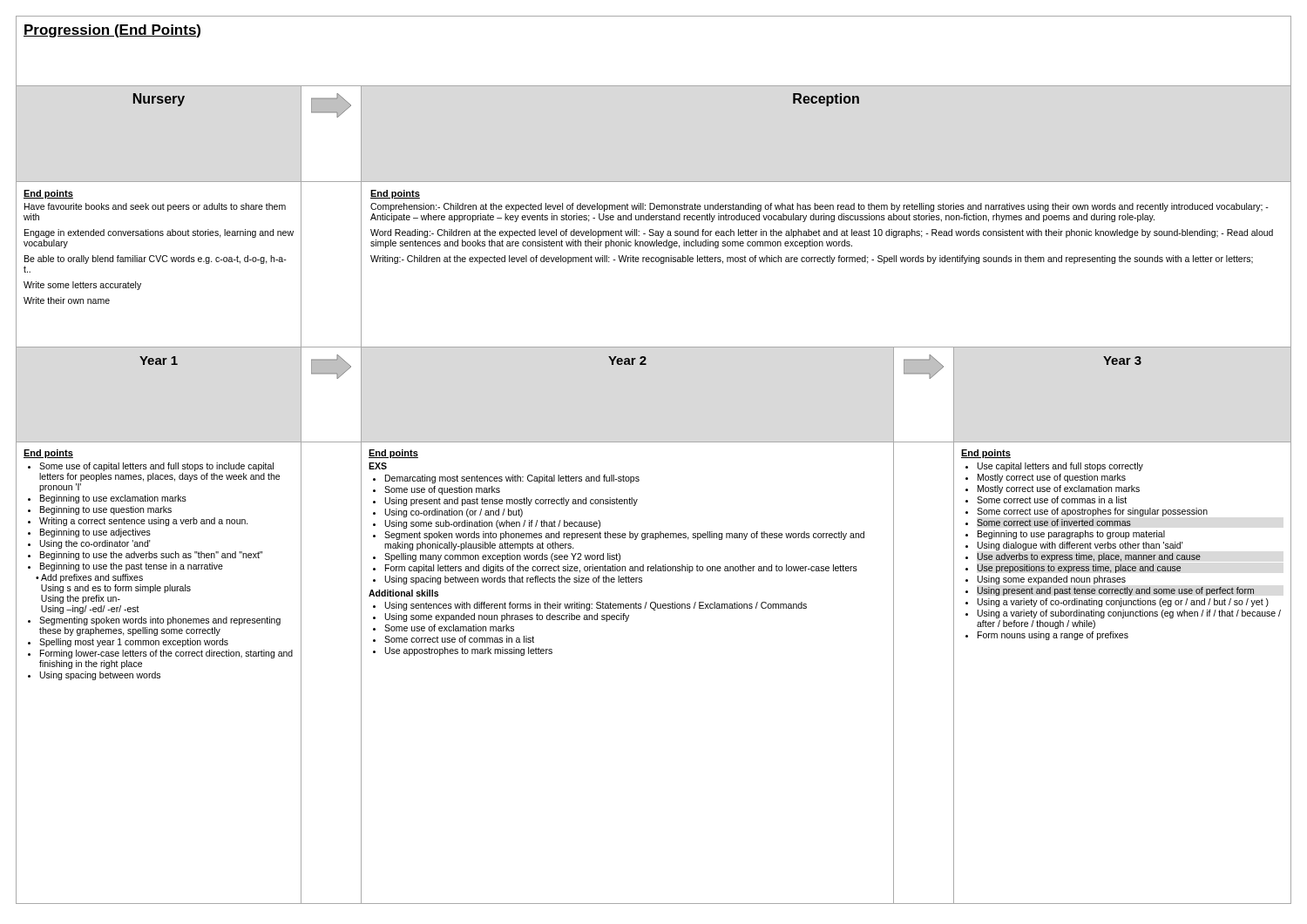Click on the text block starting "End points Use capital letters and full"
1307x924 pixels.
pyautogui.click(x=1122, y=544)
